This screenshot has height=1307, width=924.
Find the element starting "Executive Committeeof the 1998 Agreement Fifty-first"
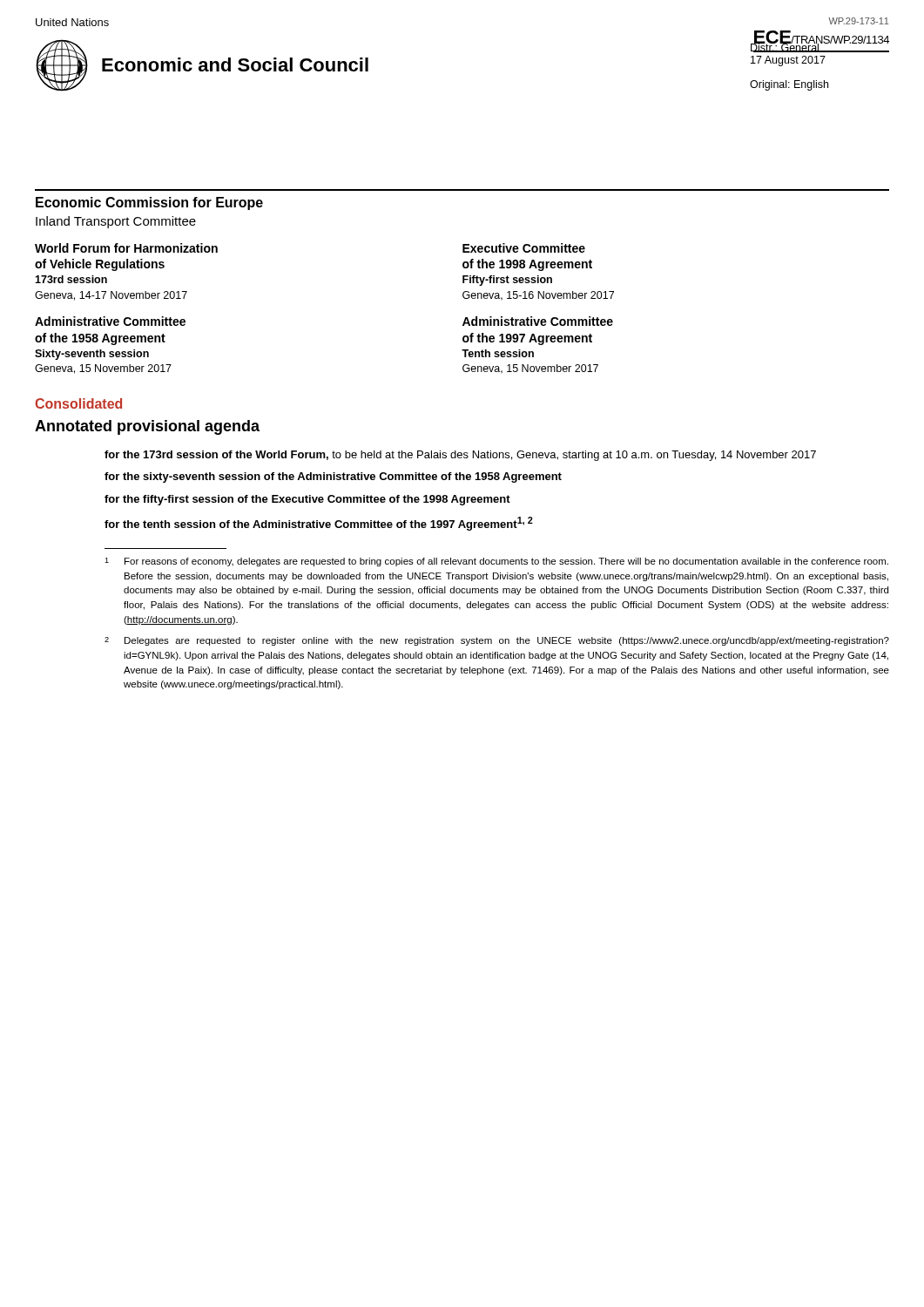pos(524,248)
